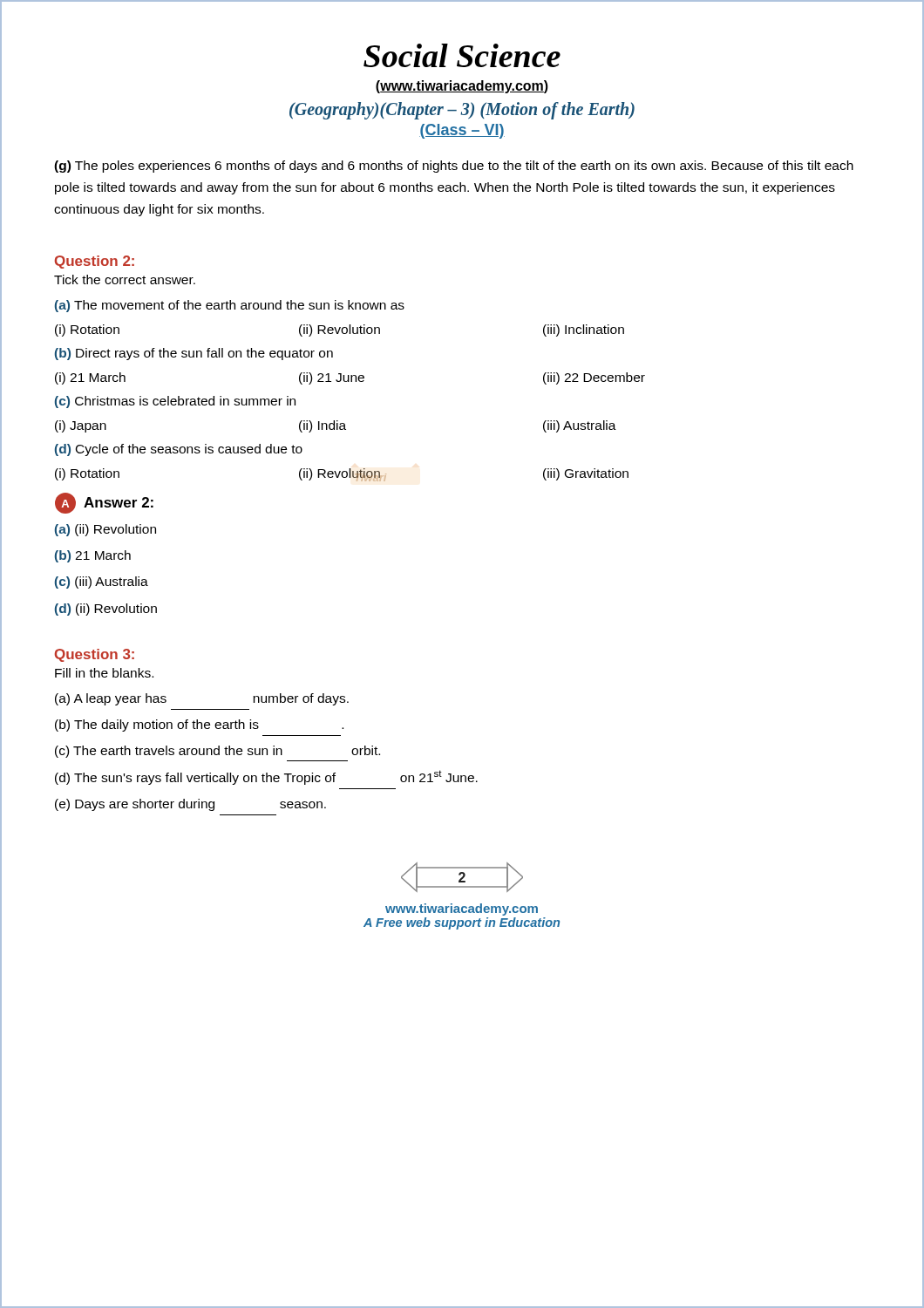Where is the passage that starts "(g) The poles experiences 6 months of days"?
The height and width of the screenshot is (1308, 924).
point(454,187)
